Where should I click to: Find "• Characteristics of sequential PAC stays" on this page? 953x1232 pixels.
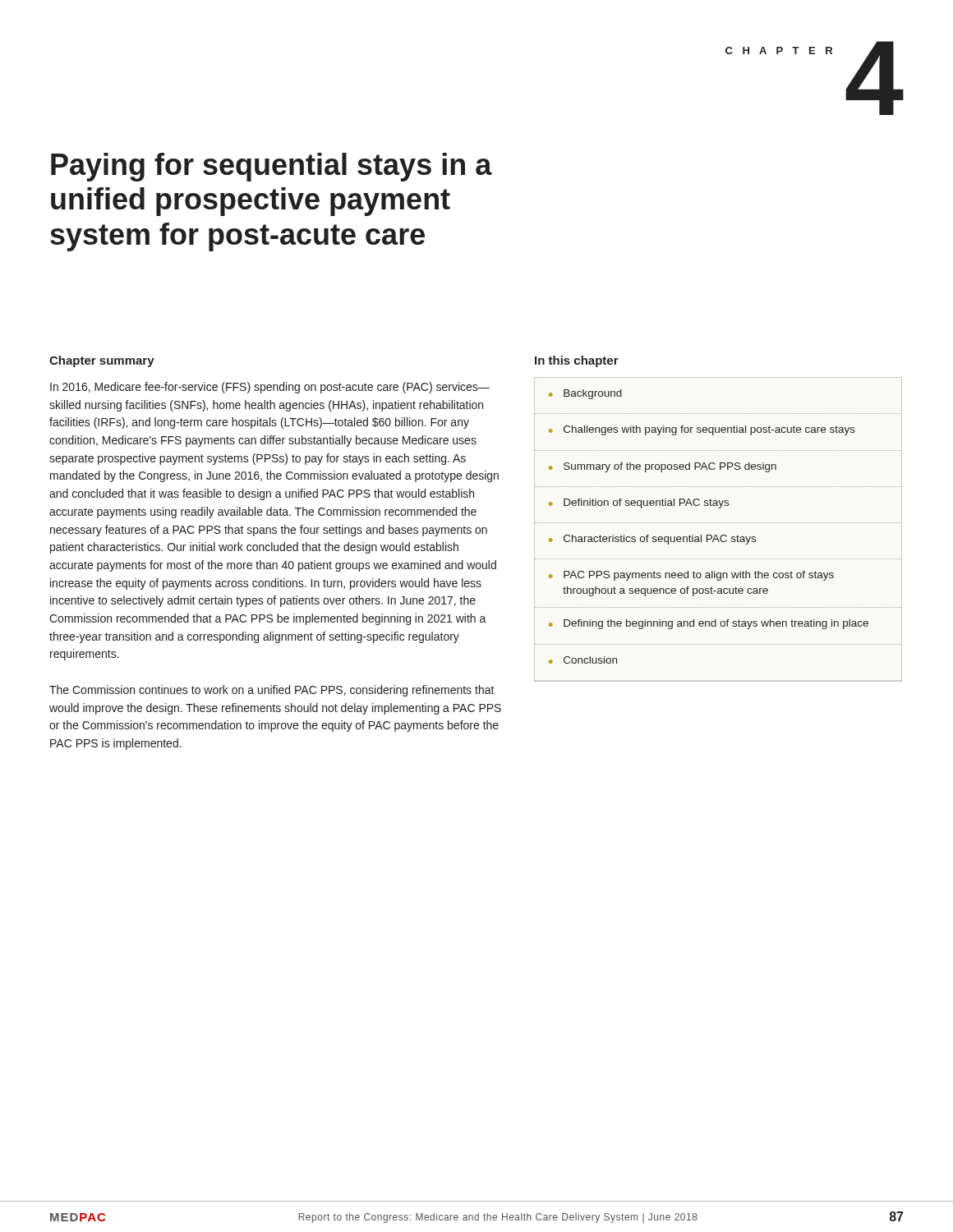pos(718,541)
